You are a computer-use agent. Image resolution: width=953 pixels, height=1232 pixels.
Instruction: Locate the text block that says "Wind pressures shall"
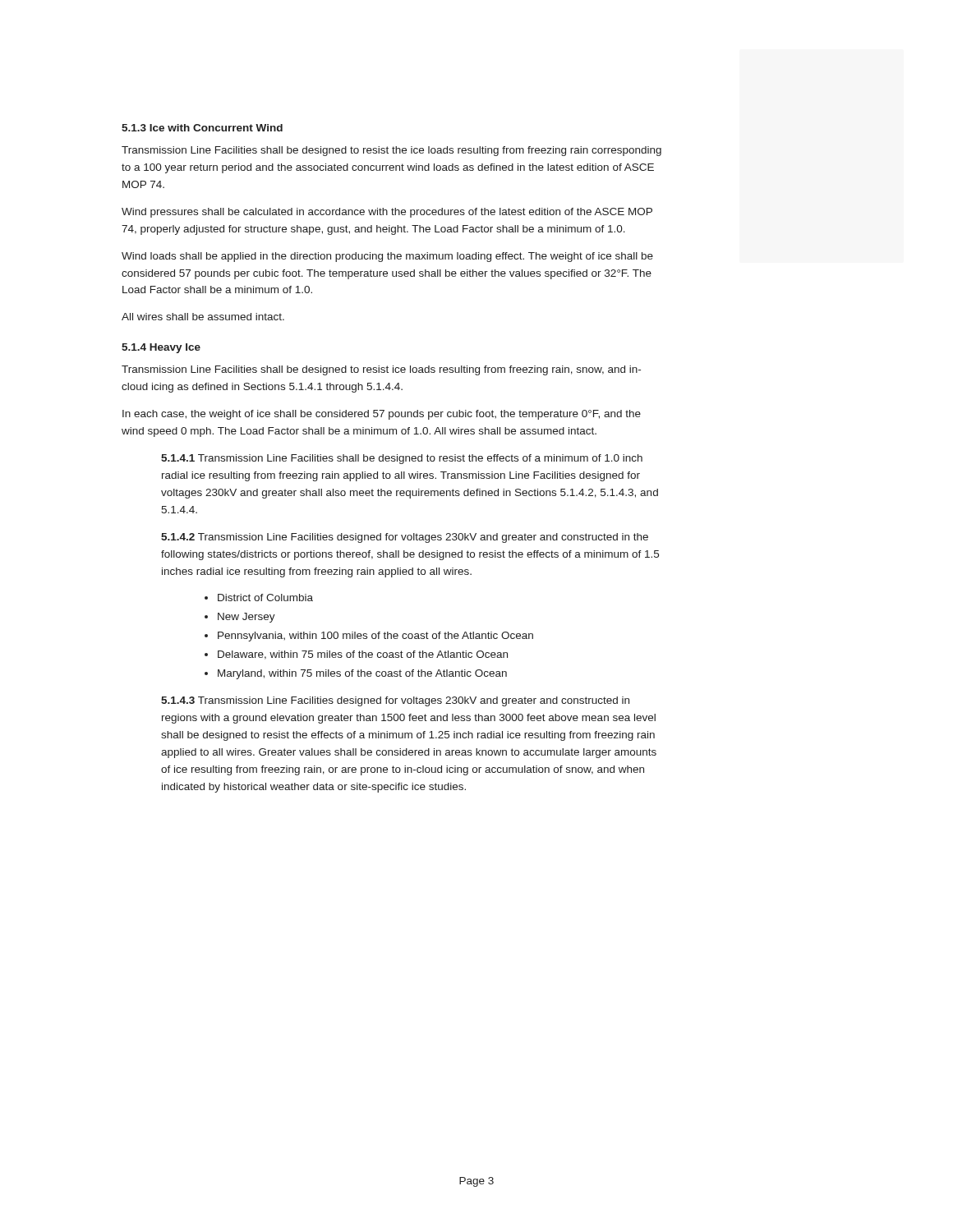(387, 220)
